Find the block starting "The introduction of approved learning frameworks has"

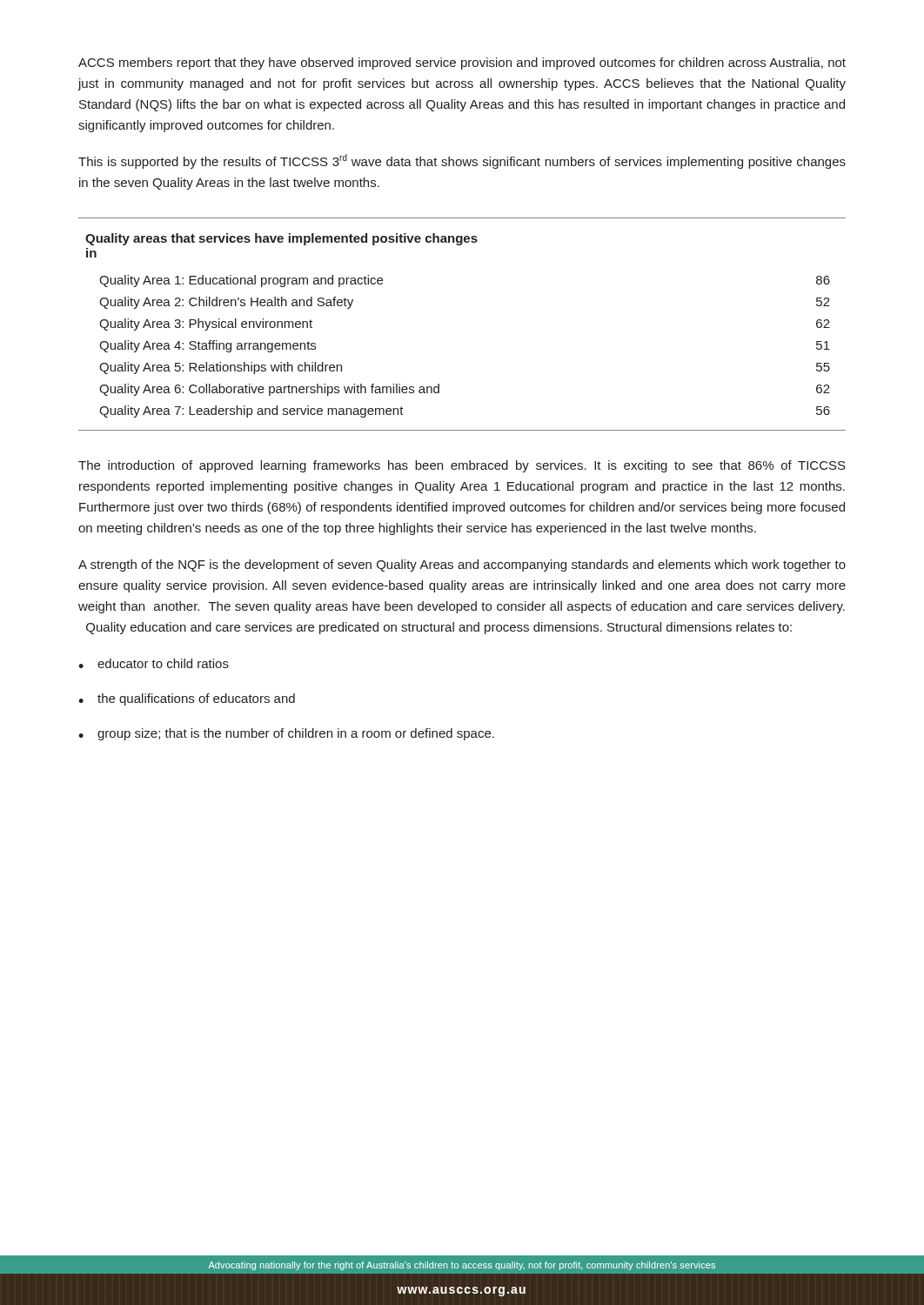[462, 496]
